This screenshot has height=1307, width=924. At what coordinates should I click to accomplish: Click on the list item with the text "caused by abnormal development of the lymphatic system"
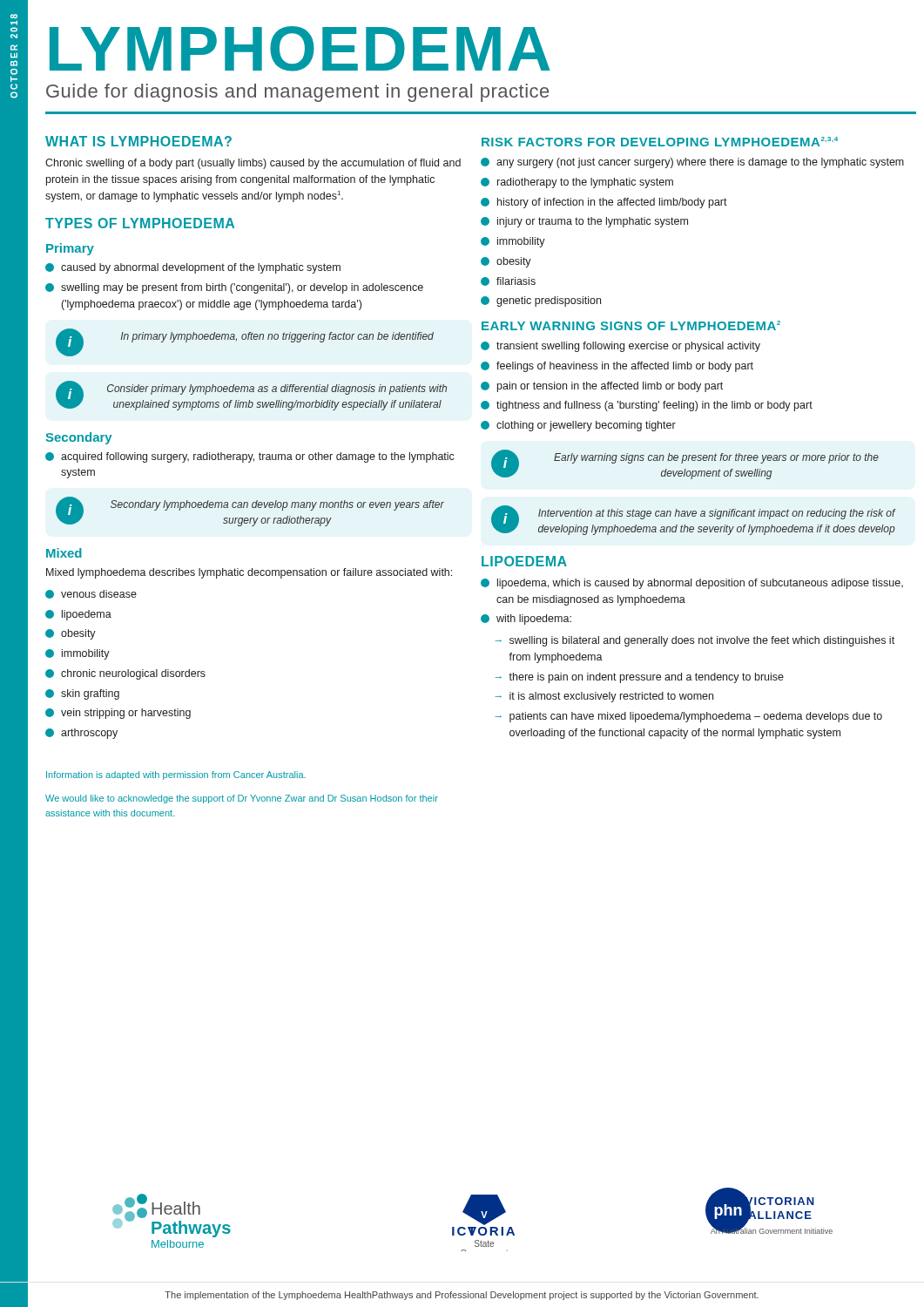[x=193, y=268]
